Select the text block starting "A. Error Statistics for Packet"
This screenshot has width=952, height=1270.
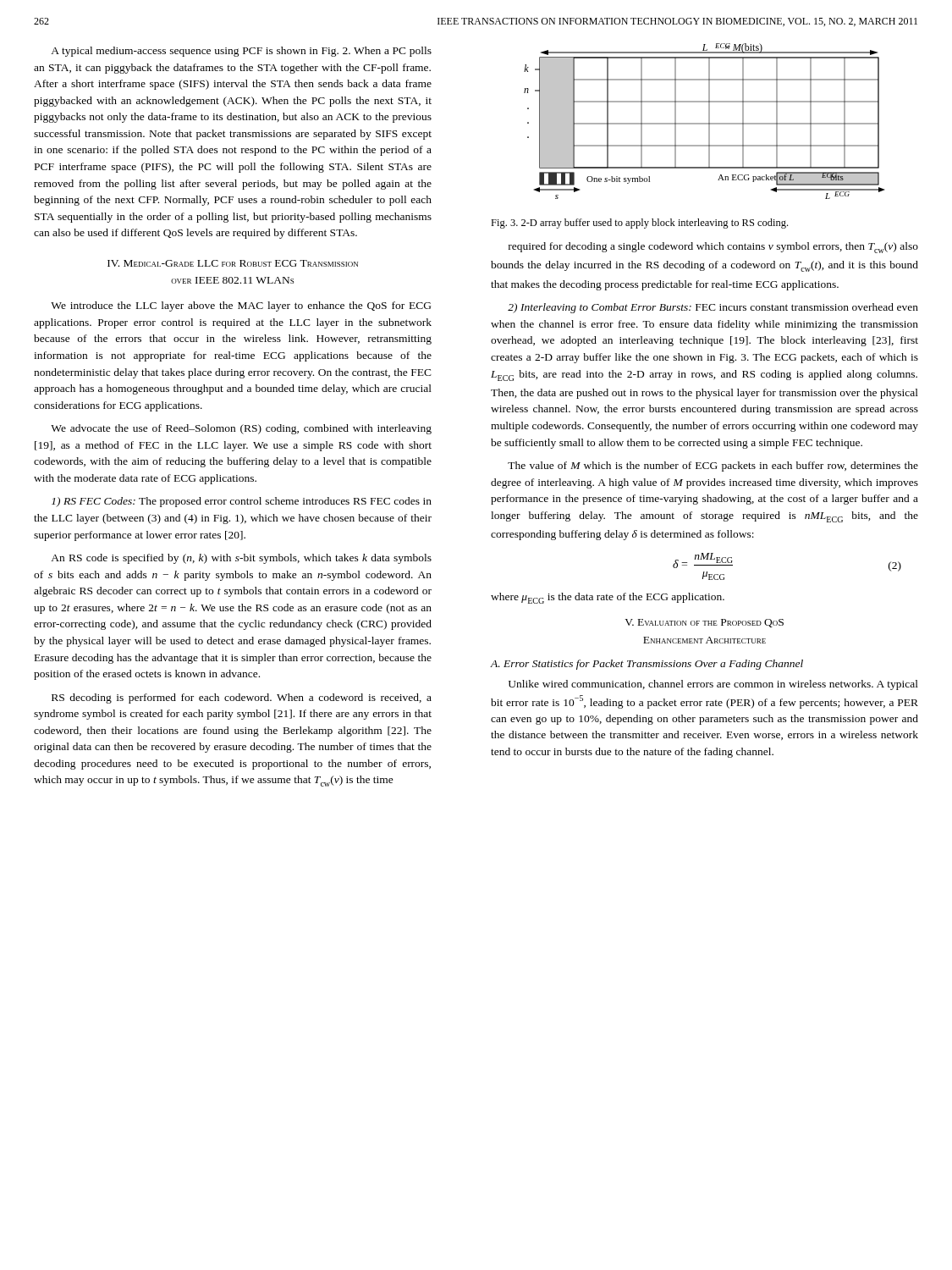coord(647,663)
